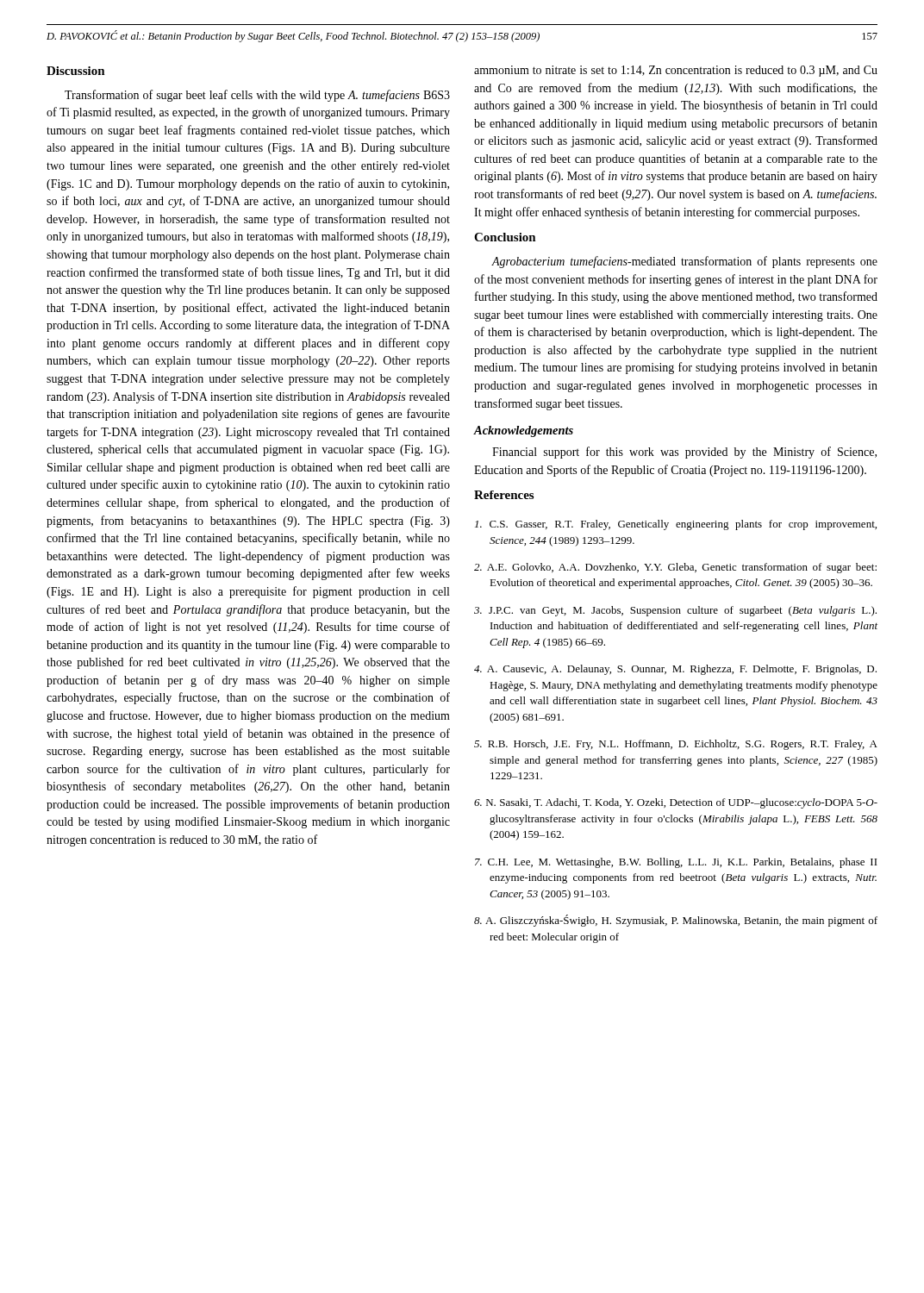
Task: Locate the list item that says "2. A.E. Golovko, A.A."
Action: pyautogui.click(x=676, y=575)
